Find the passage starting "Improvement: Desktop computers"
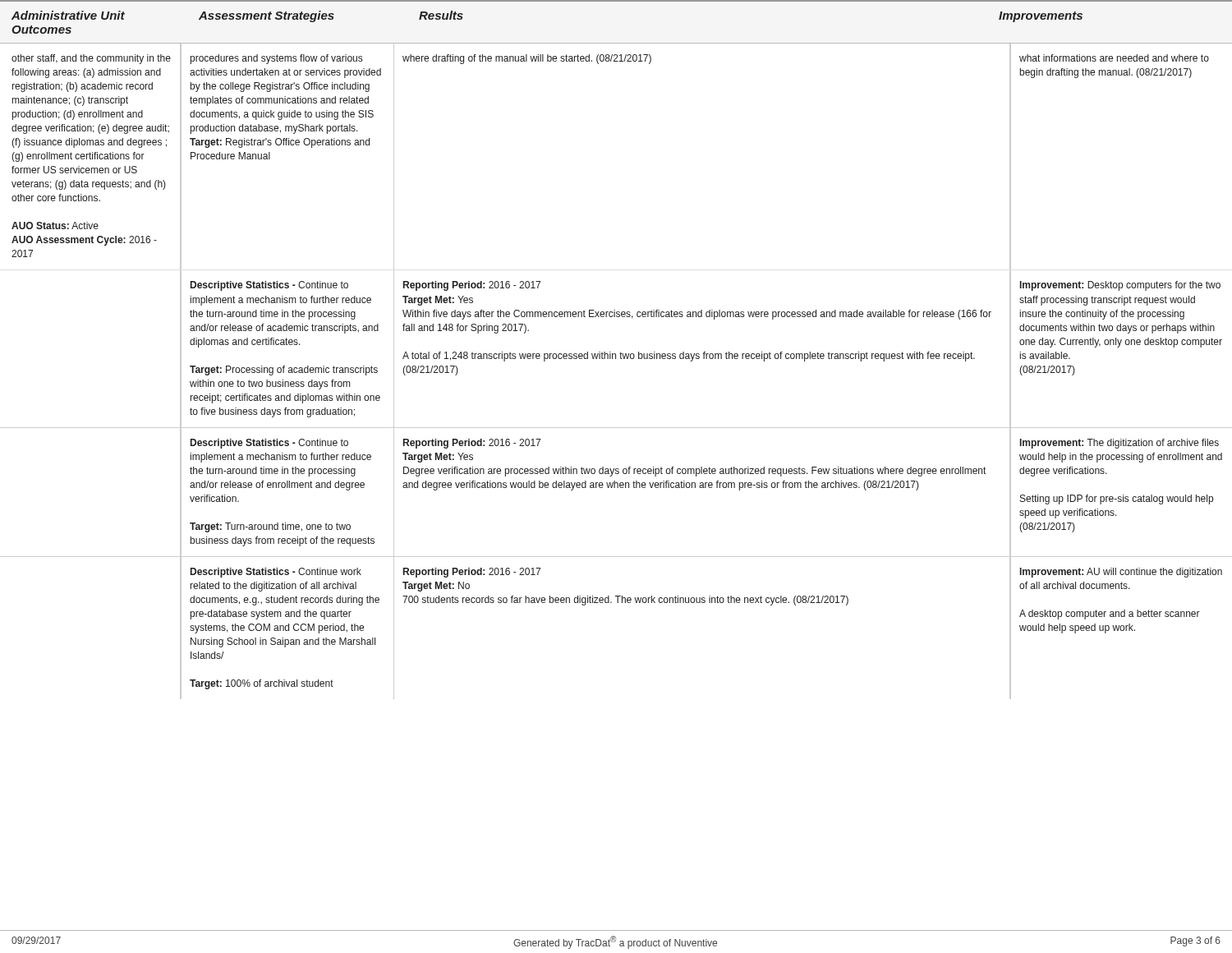 [1121, 327]
